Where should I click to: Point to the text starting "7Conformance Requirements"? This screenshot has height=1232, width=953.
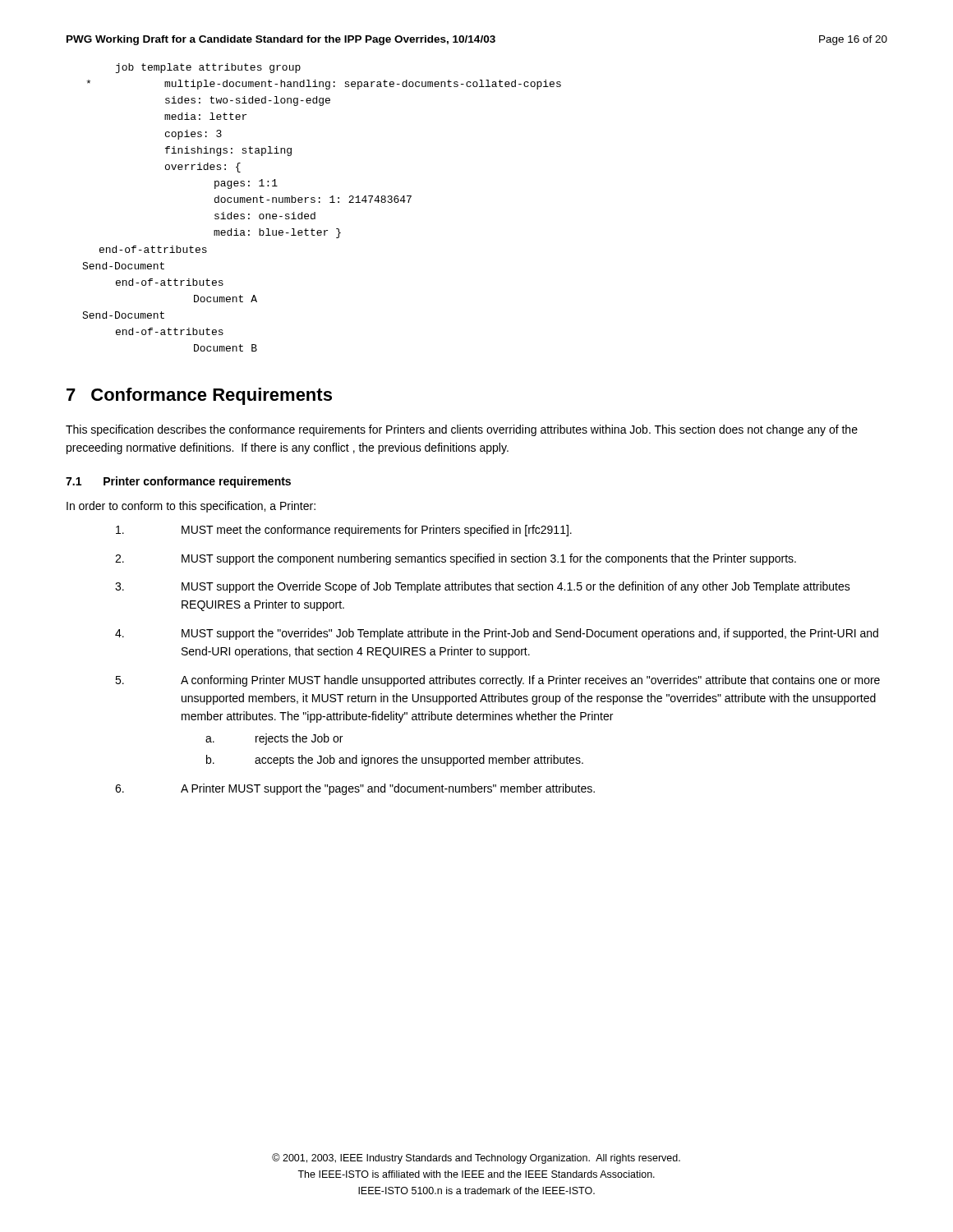[199, 394]
